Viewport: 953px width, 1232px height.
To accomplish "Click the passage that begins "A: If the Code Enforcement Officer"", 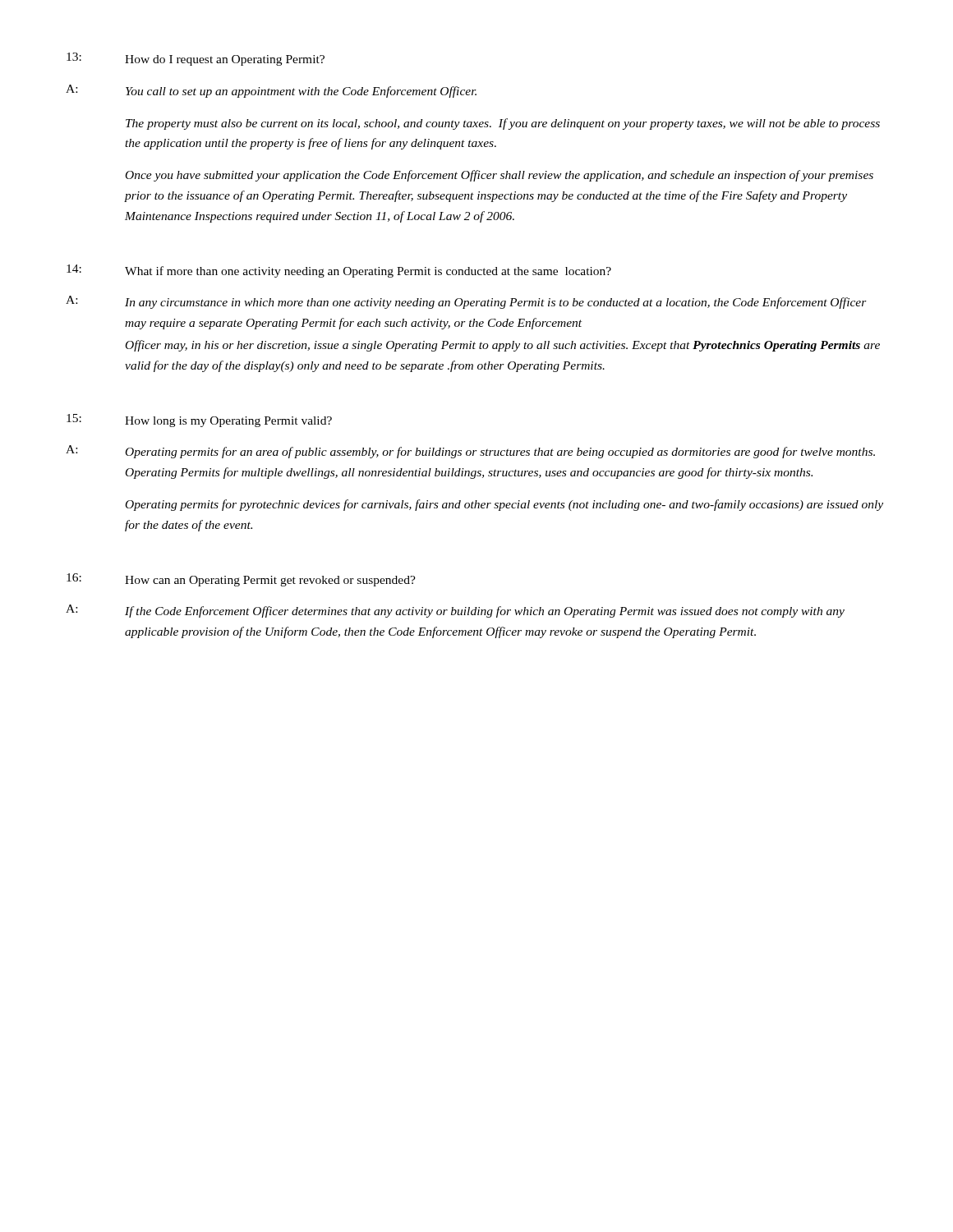I will (476, 628).
